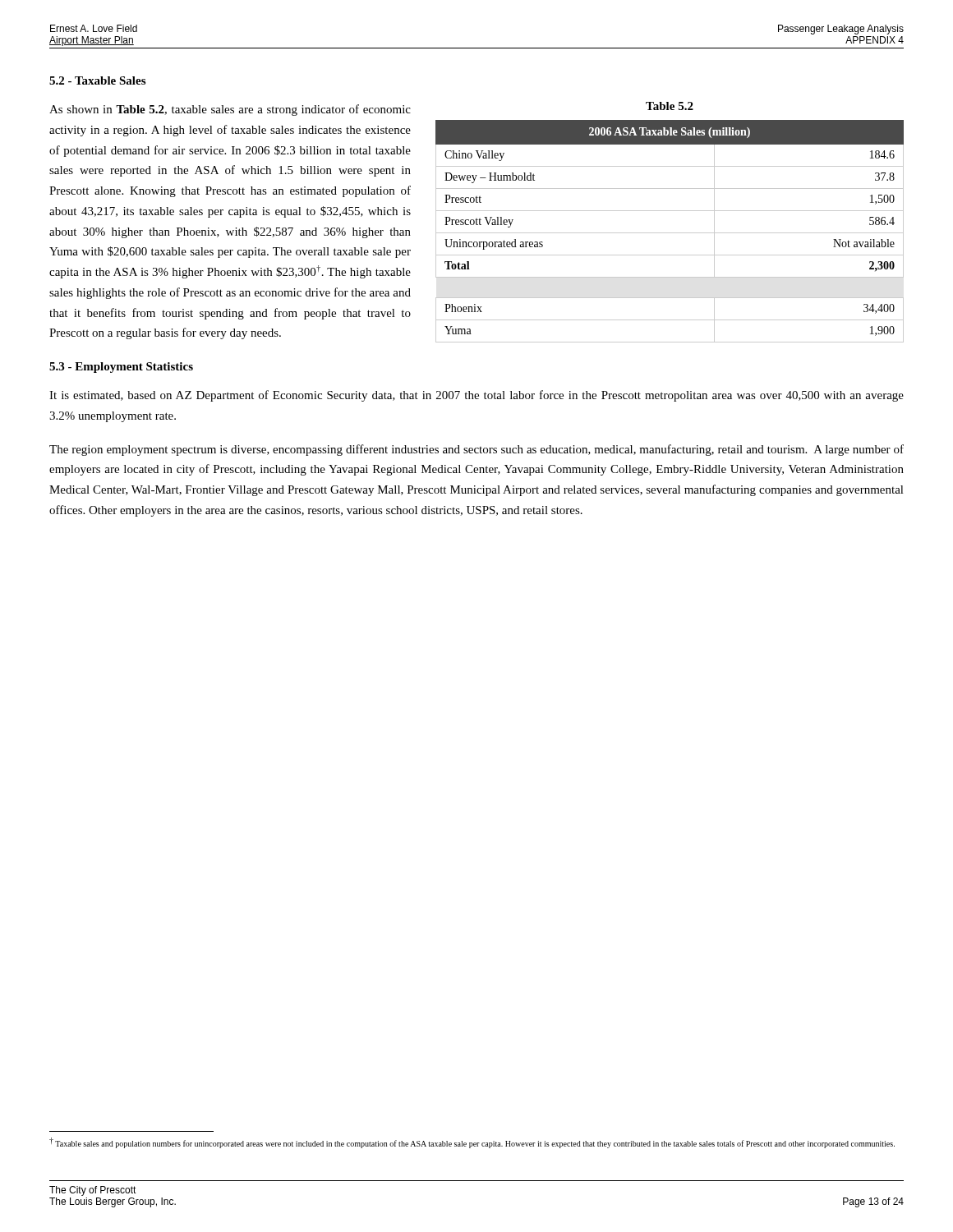953x1232 pixels.
Task: Point to the block starting "5.2 - Taxable Sales"
Action: pyautogui.click(x=98, y=81)
